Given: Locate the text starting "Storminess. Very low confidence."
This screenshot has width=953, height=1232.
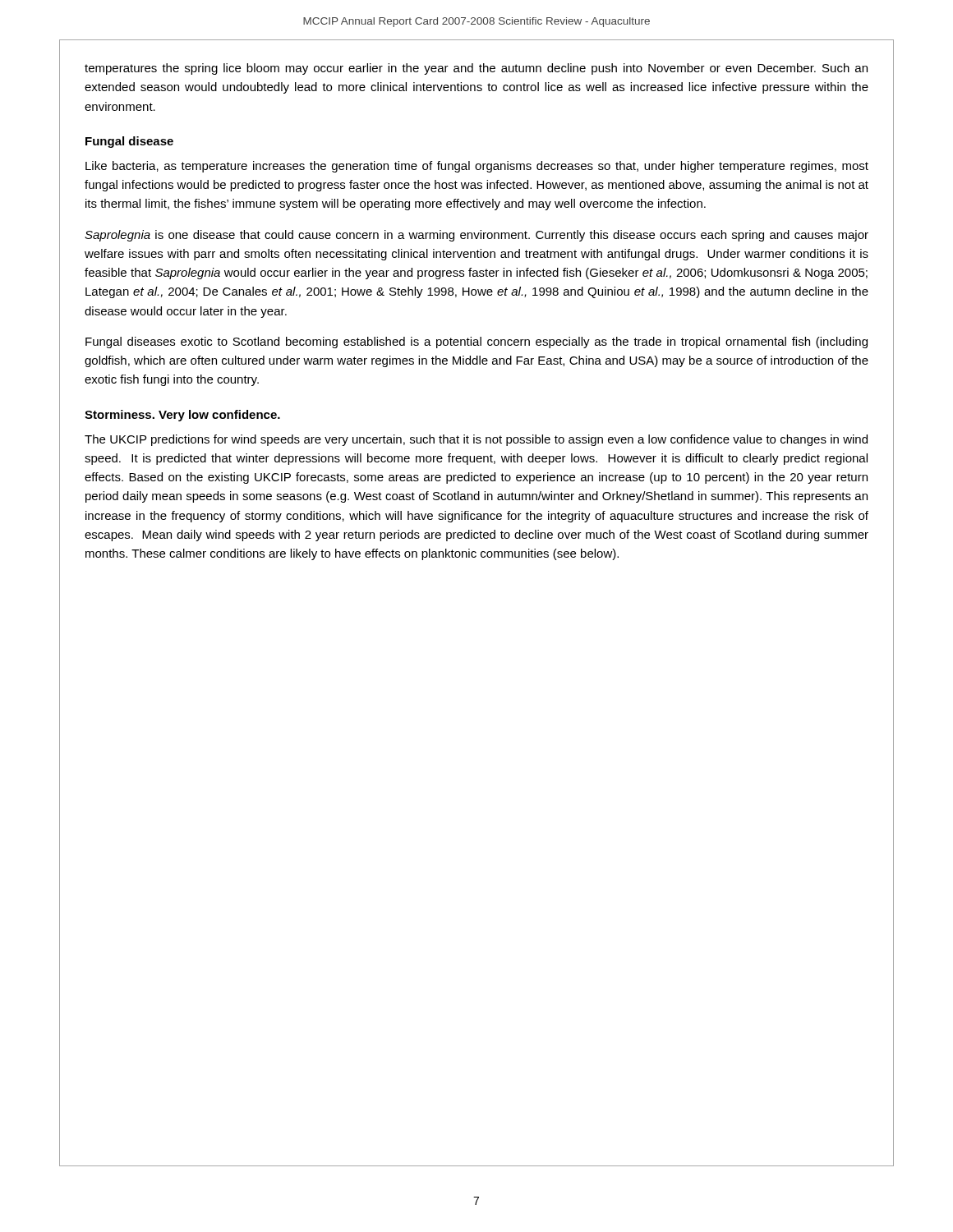Looking at the screenshot, I should click(x=183, y=414).
